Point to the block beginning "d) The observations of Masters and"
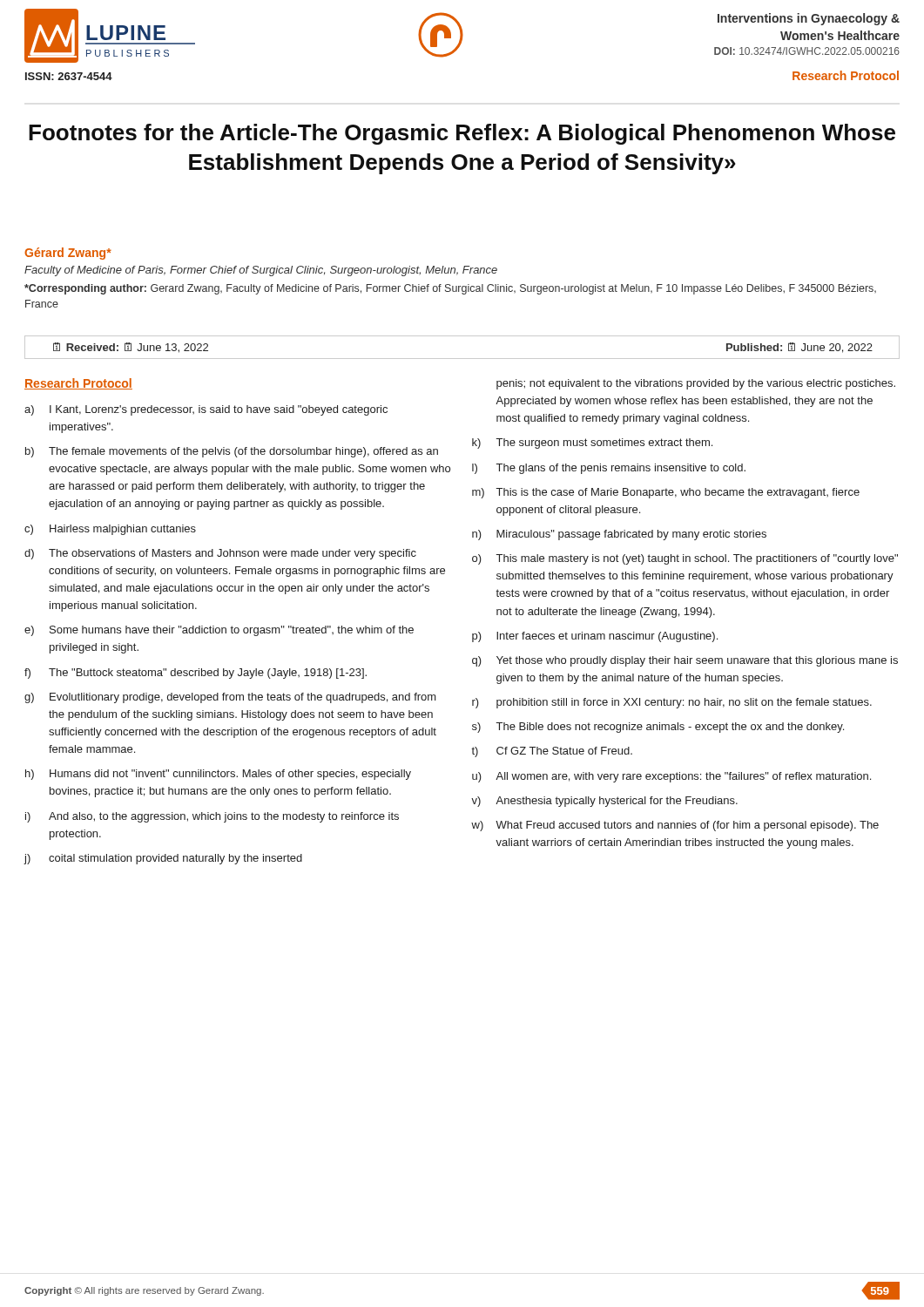The width and height of the screenshot is (924, 1307). point(238,579)
